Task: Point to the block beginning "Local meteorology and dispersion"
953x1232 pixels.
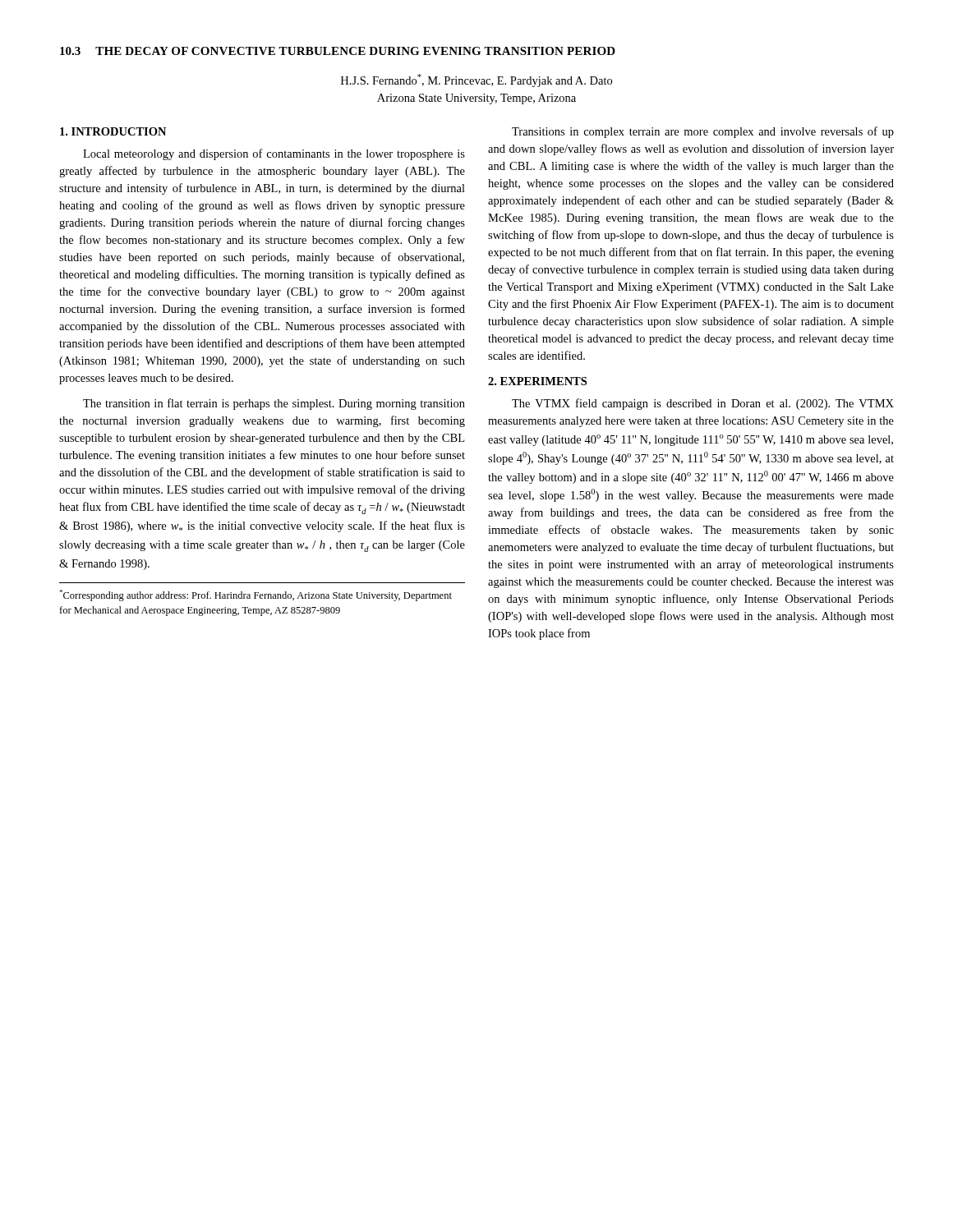Action: click(x=262, y=266)
